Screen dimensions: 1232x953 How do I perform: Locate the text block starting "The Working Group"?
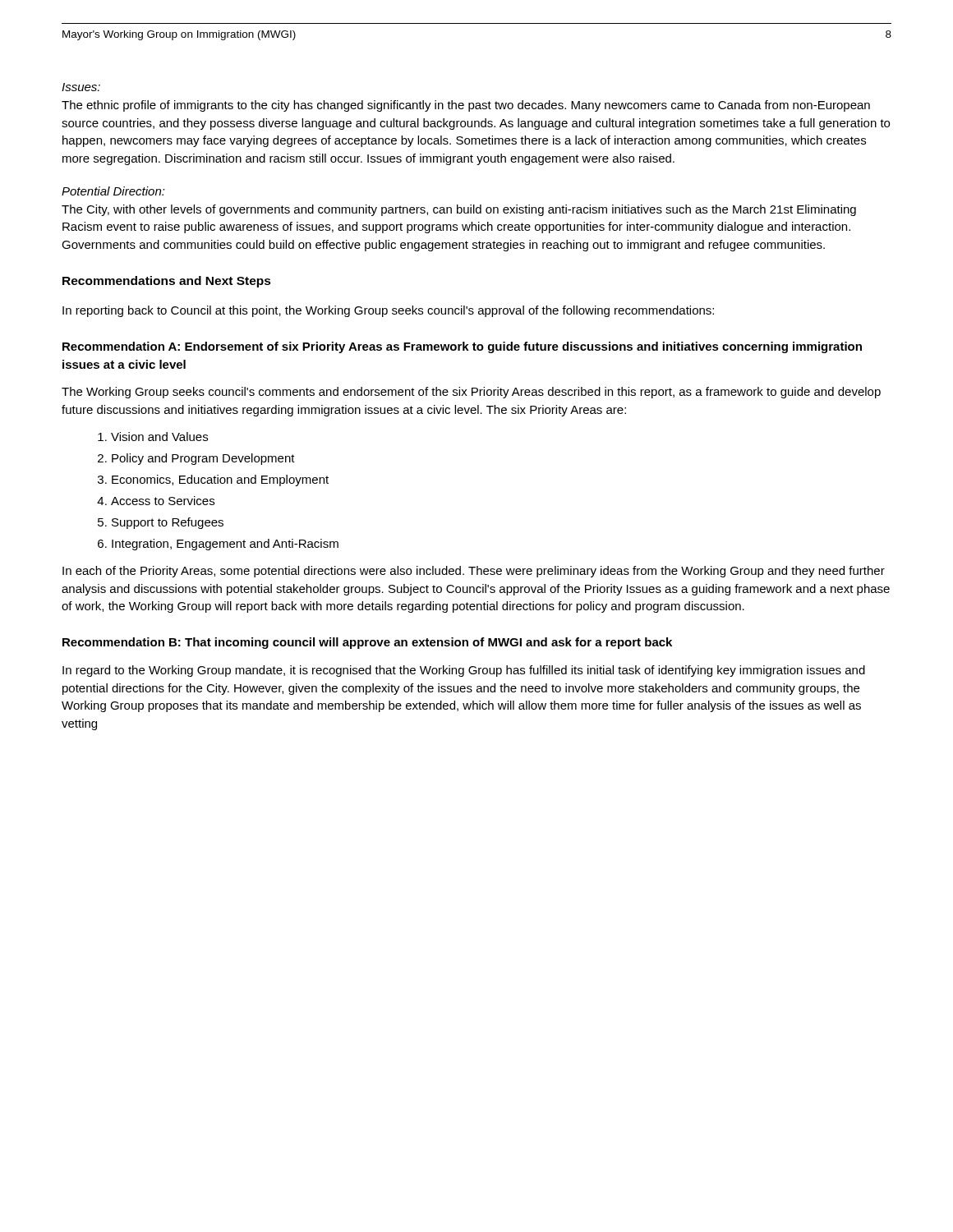(476, 401)
